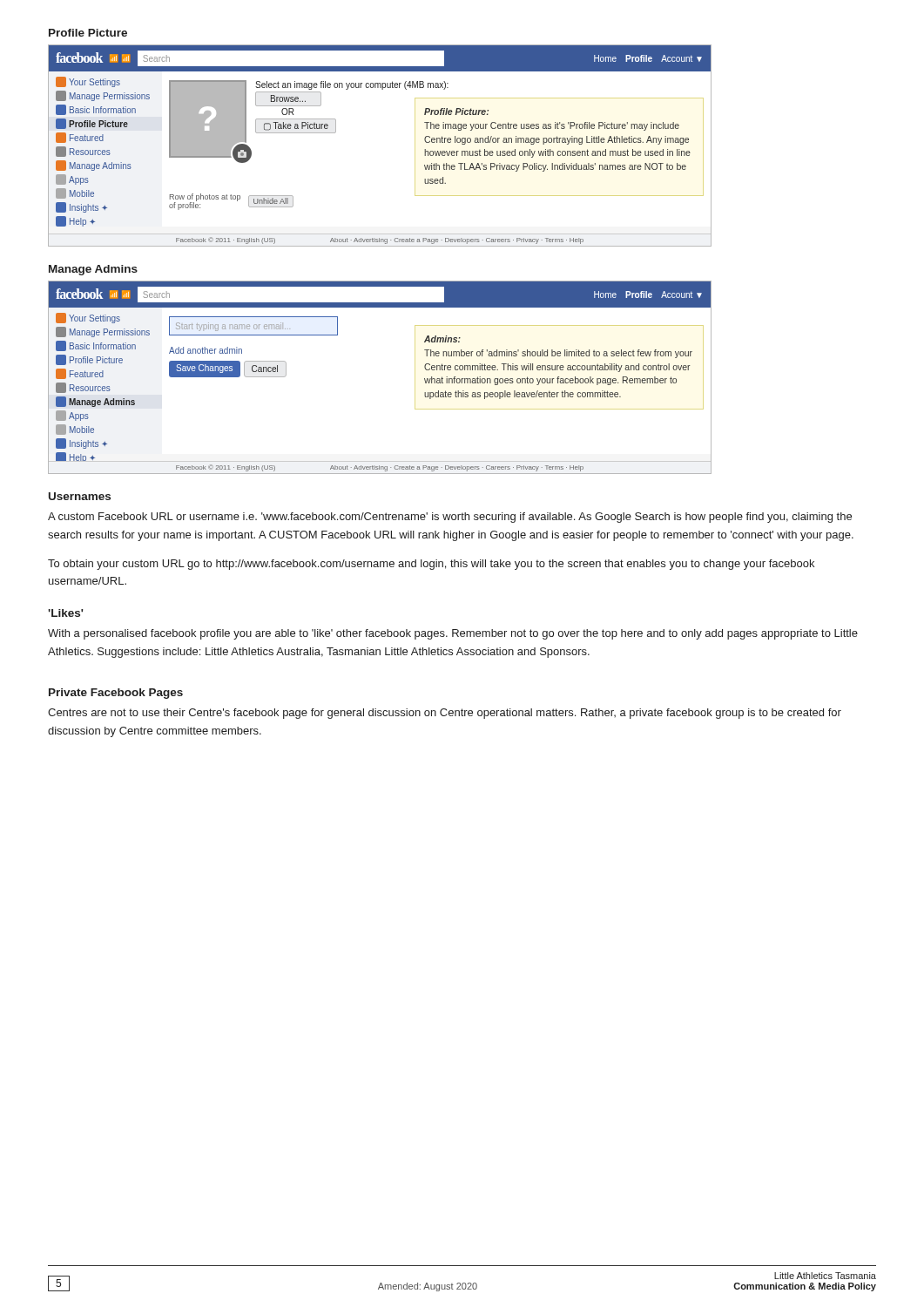
Task: Locate the text "Private Facebook Pages"
Action: [x=116, y=692]
